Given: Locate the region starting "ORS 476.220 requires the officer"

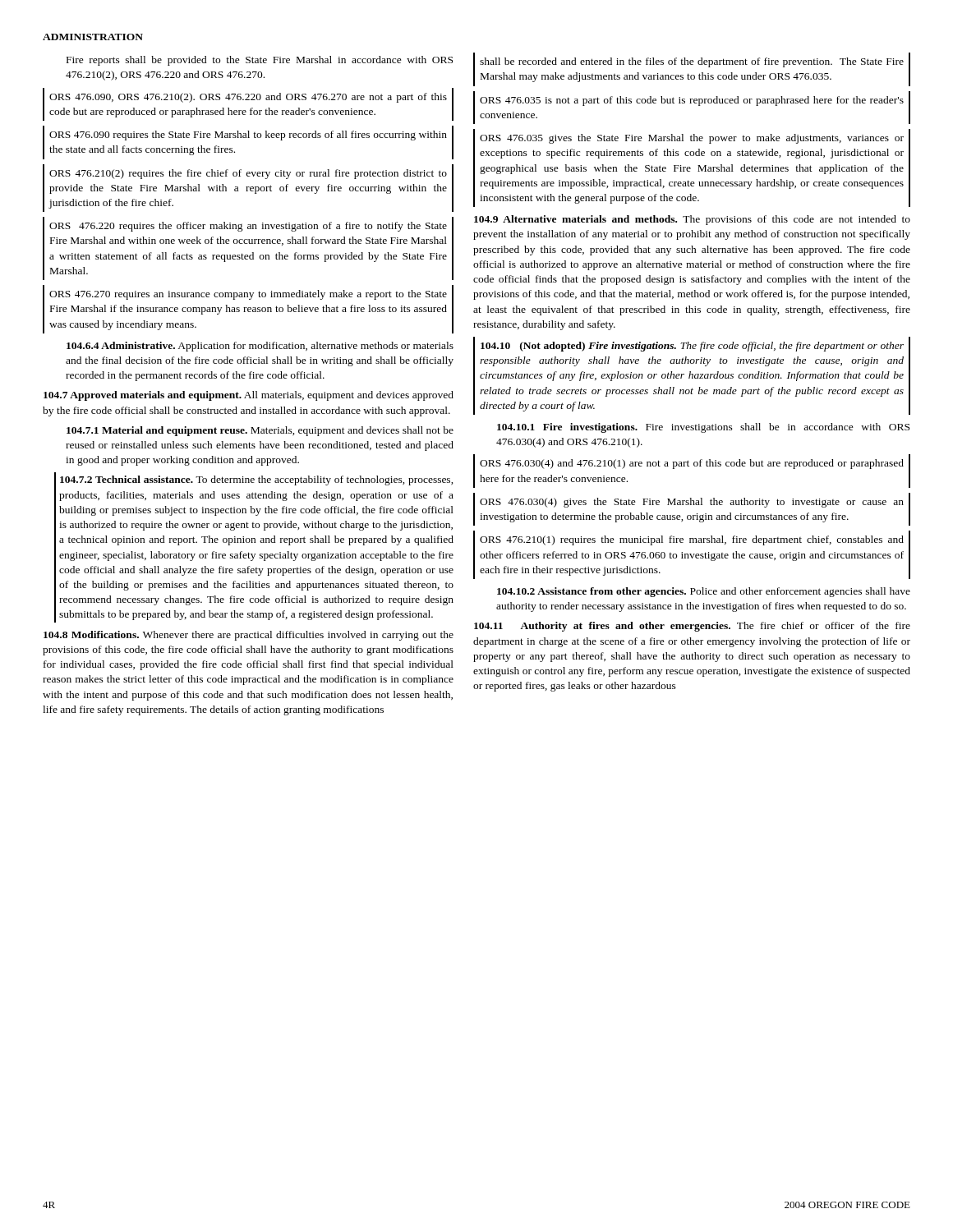Looking at the screenshot, I should 248,248.
